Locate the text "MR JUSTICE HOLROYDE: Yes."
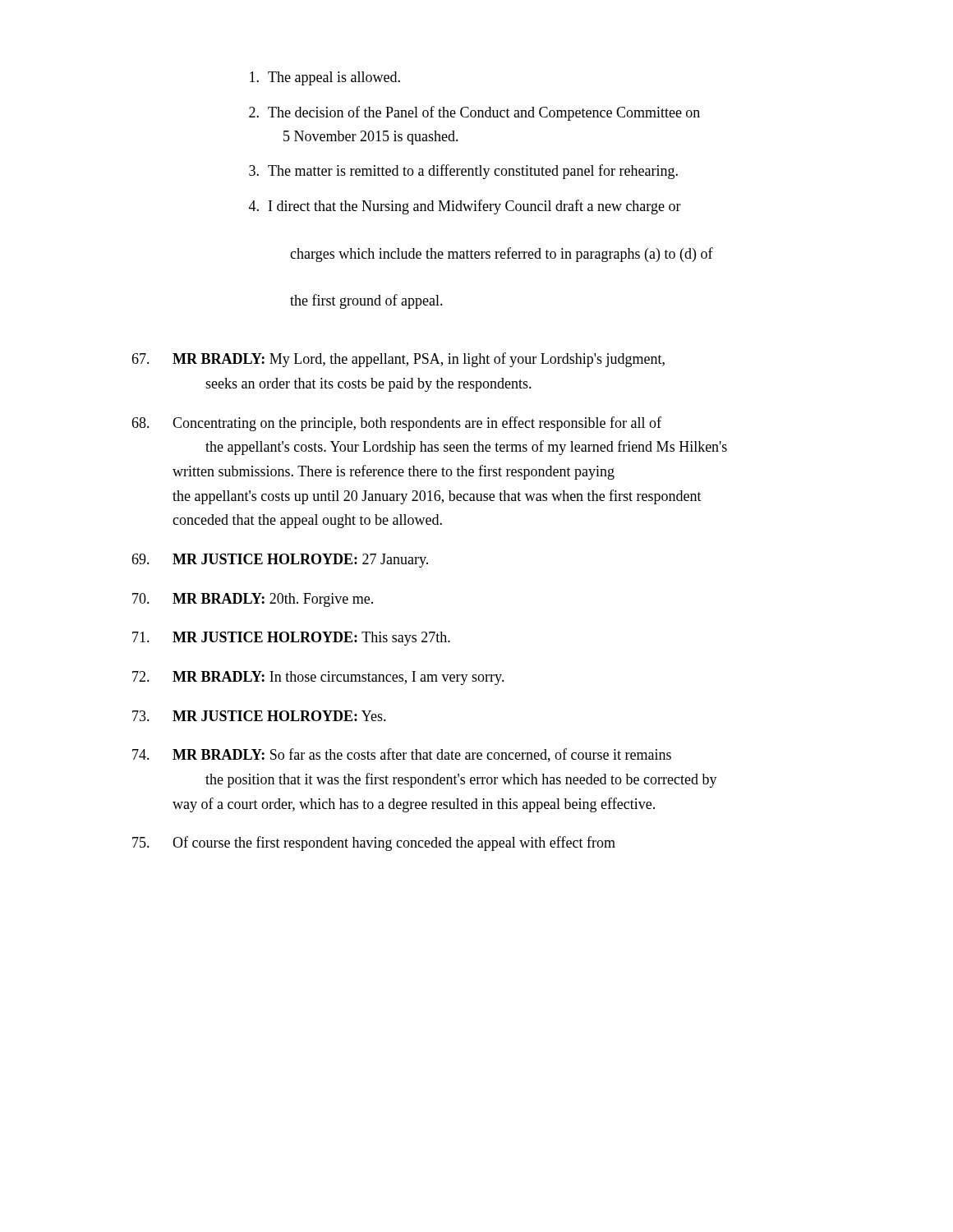Image resolution: width=953 pixels, height=1232 pixels. coord(259,716)
